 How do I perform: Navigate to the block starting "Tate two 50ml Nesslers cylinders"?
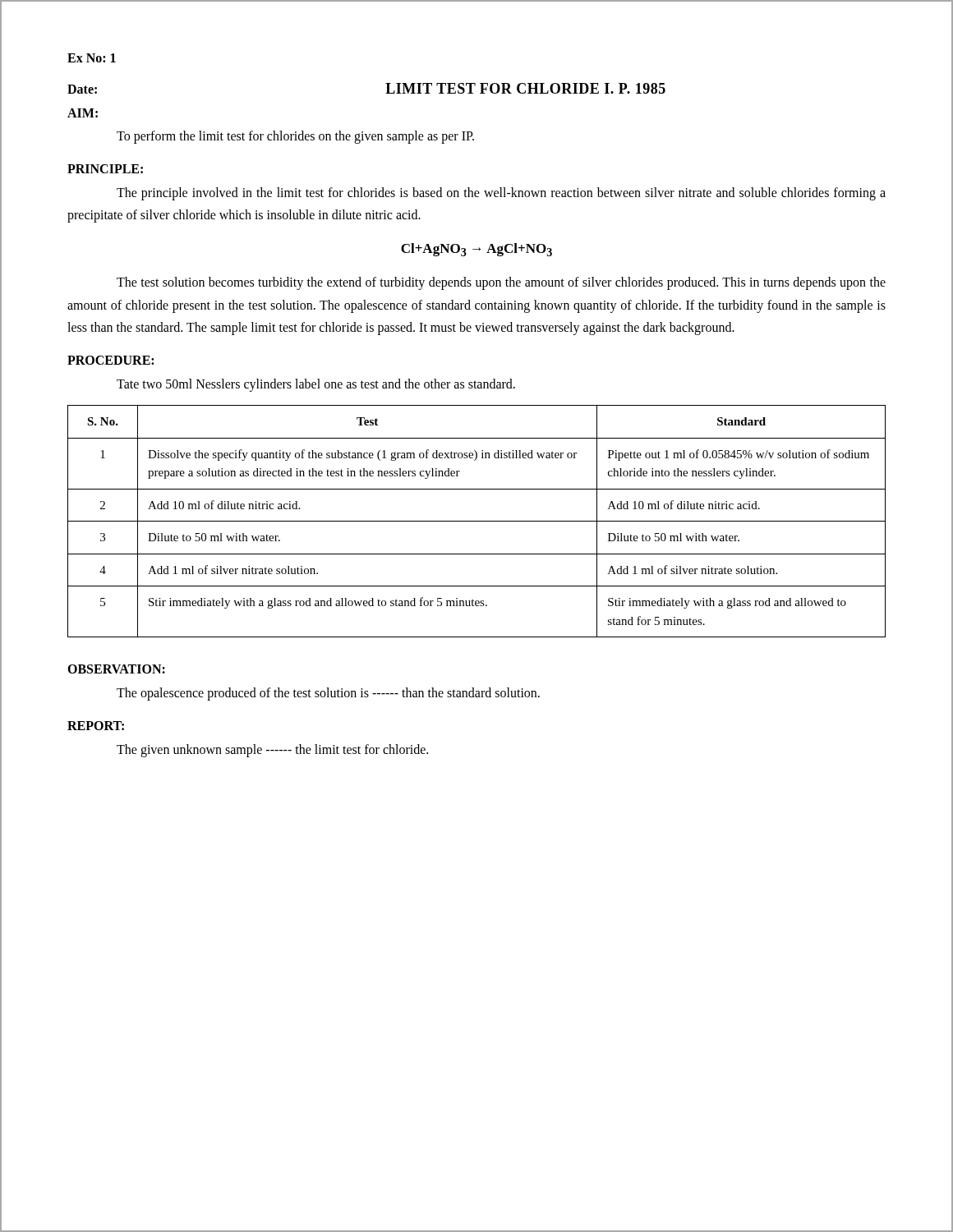click(x=316, y=384)
